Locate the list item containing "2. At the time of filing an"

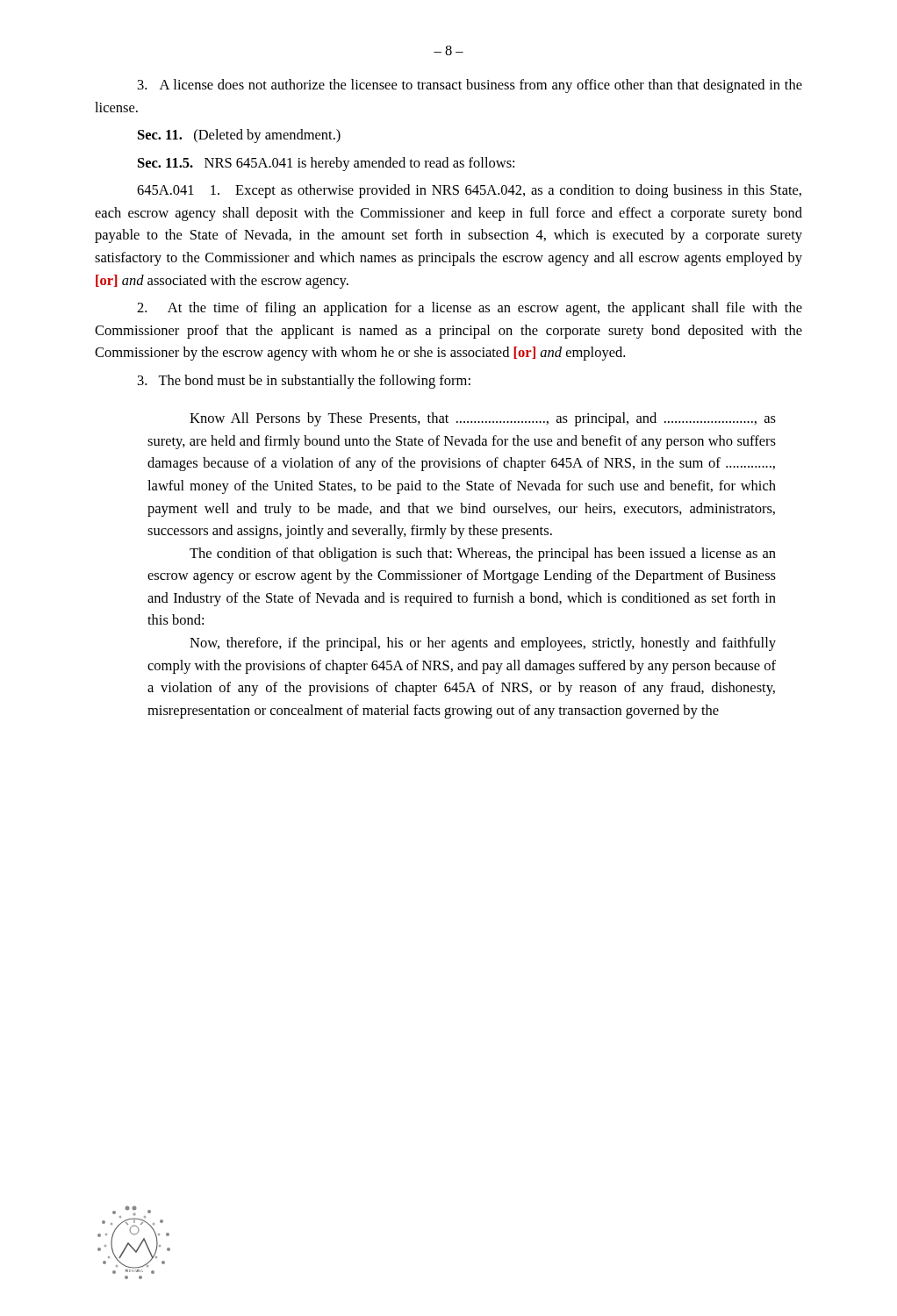tap(448, 330)
